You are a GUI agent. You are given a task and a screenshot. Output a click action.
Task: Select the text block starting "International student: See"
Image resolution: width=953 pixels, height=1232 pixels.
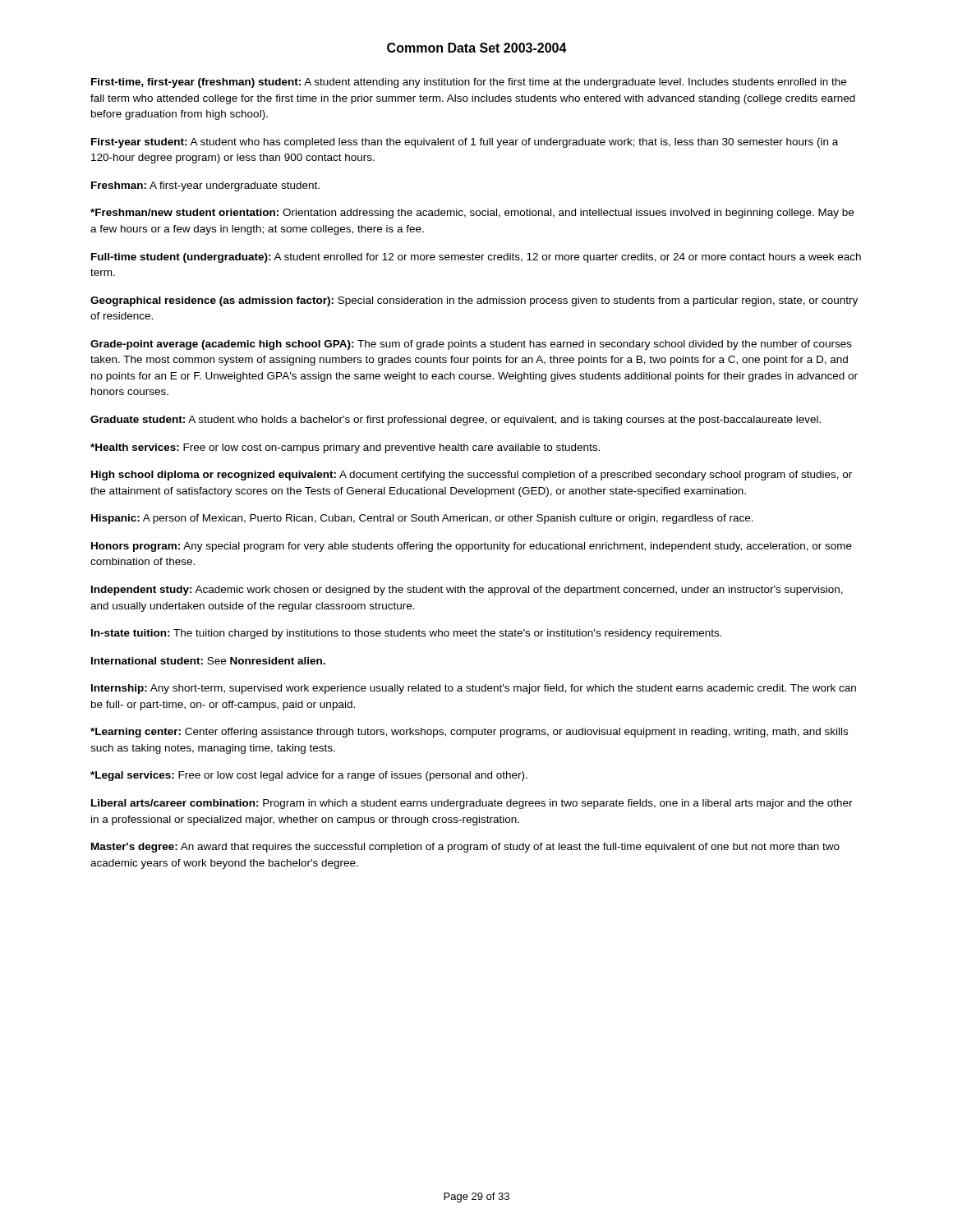tap(208, 660)
